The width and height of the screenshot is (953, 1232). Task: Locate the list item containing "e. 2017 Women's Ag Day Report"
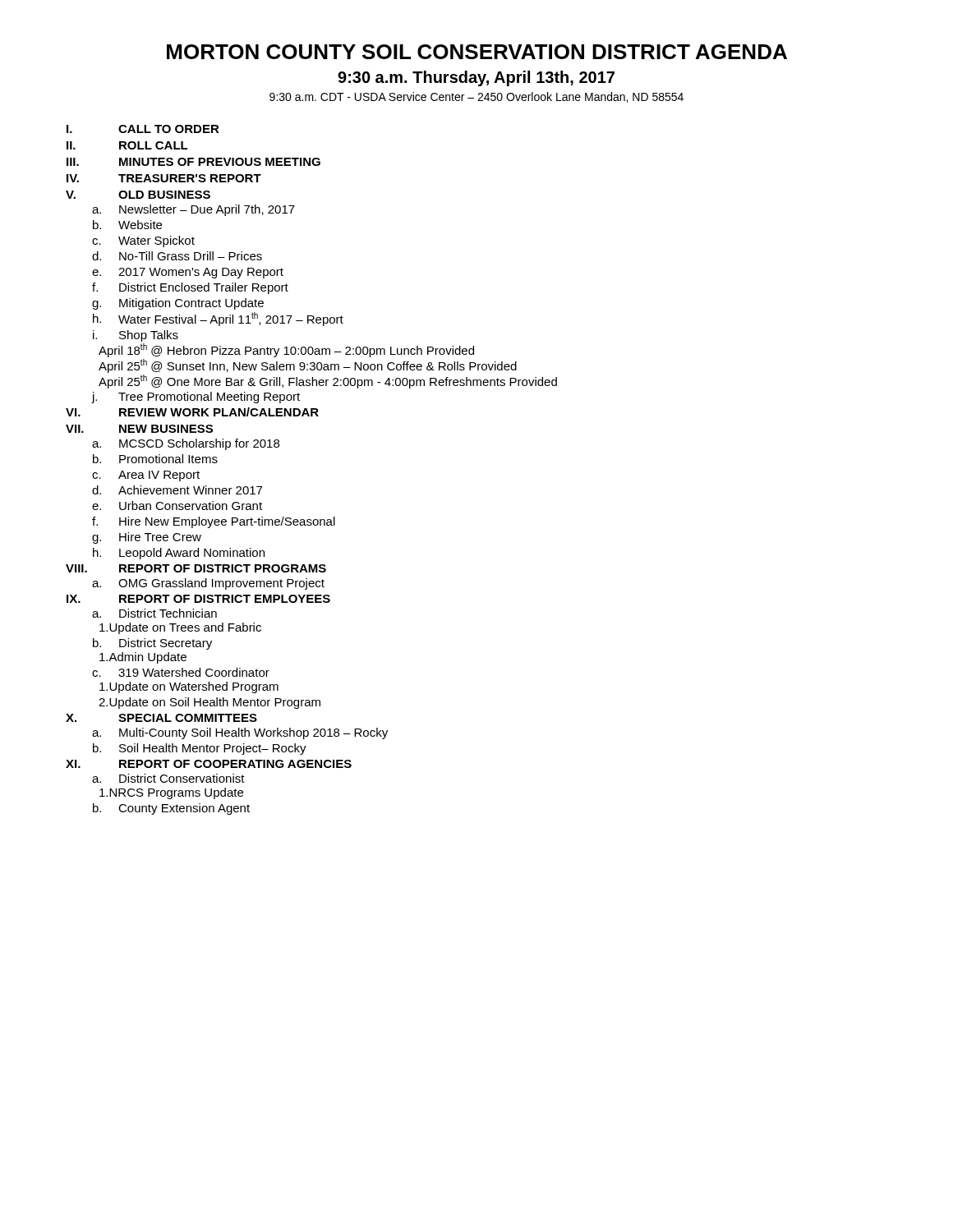[188, 273]
